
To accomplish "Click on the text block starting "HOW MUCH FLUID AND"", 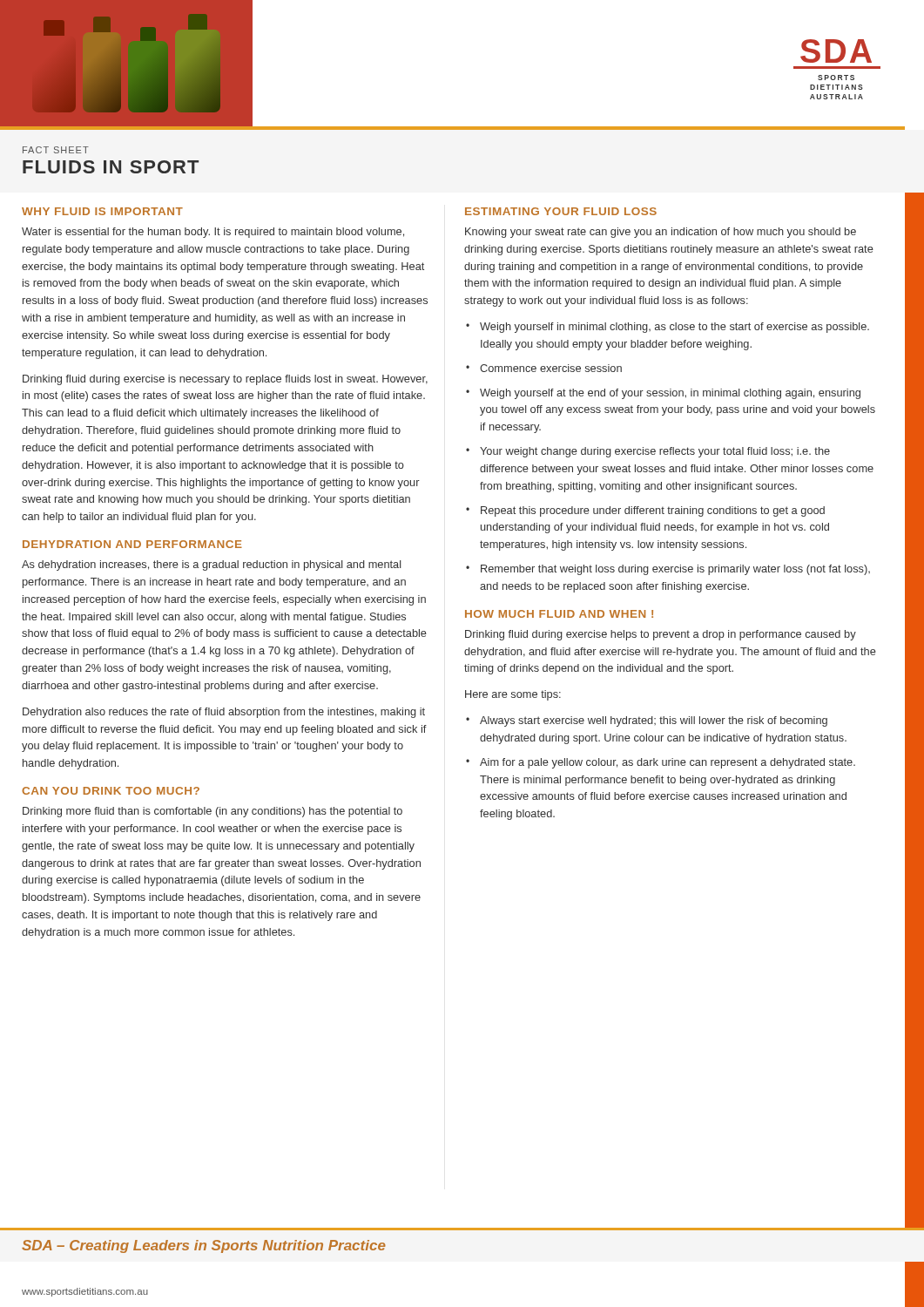I will coord(559,614).
